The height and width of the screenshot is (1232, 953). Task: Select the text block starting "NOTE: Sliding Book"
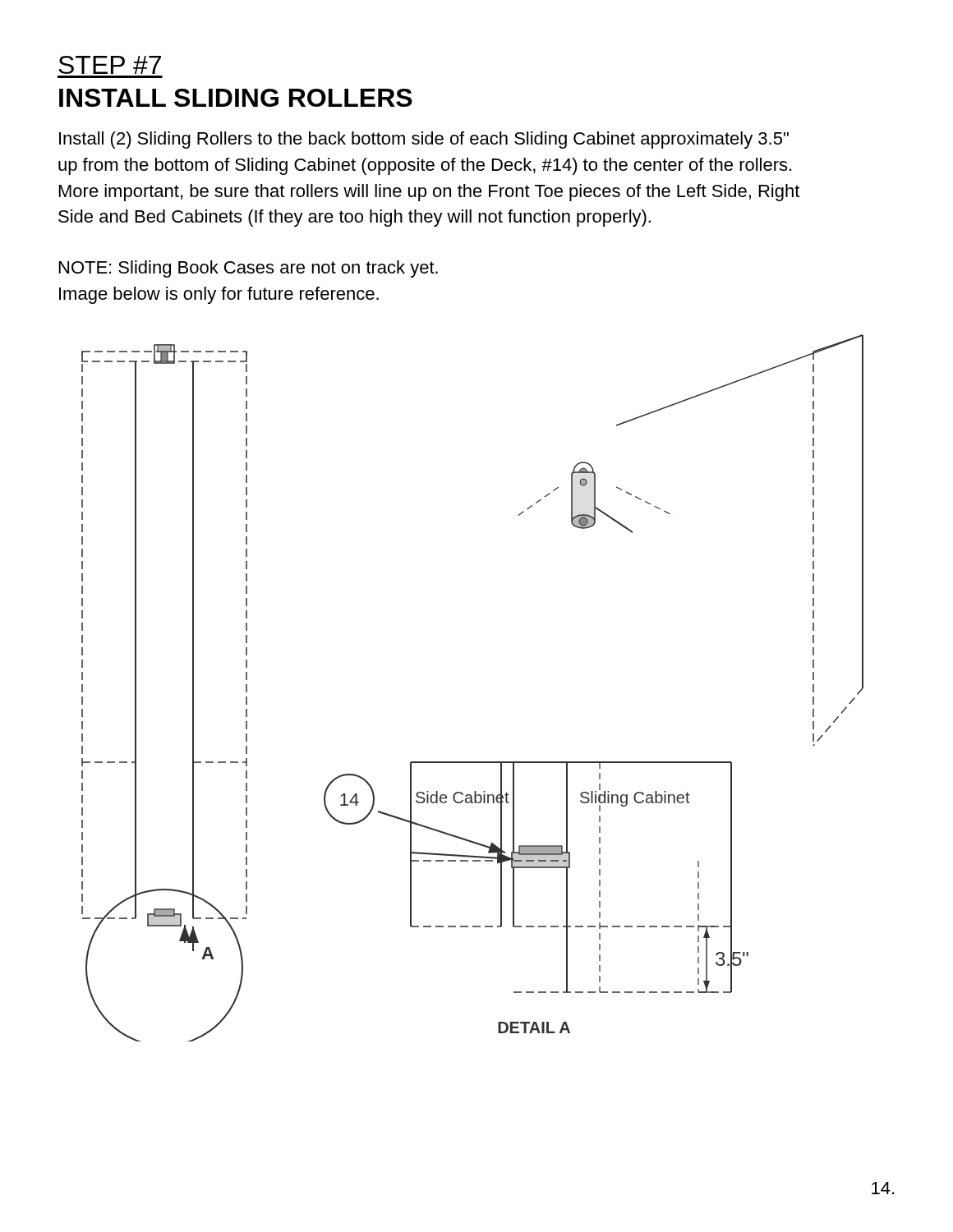click(248, 281)
